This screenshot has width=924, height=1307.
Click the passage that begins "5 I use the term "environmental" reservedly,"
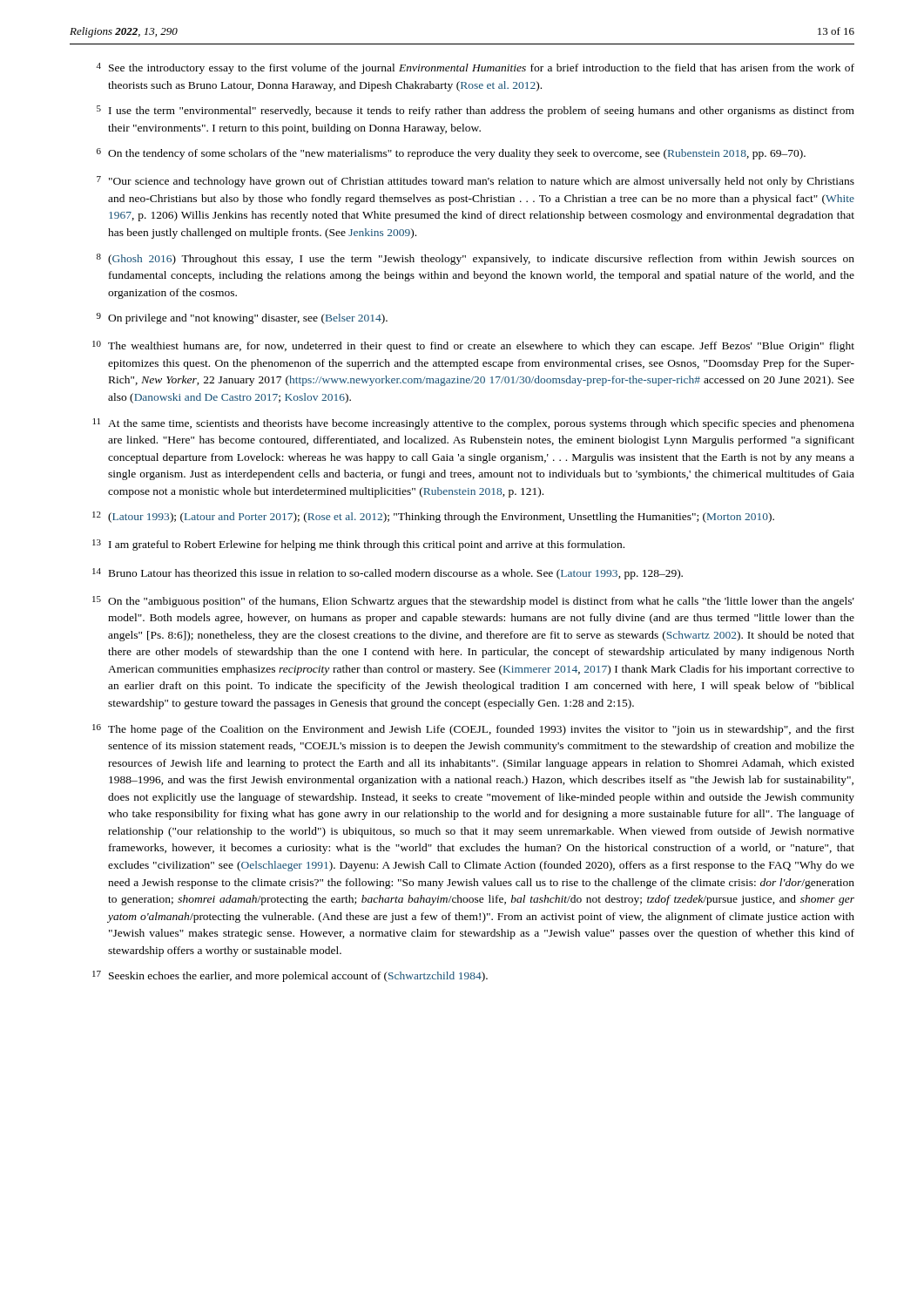click(x=462, y=119)
